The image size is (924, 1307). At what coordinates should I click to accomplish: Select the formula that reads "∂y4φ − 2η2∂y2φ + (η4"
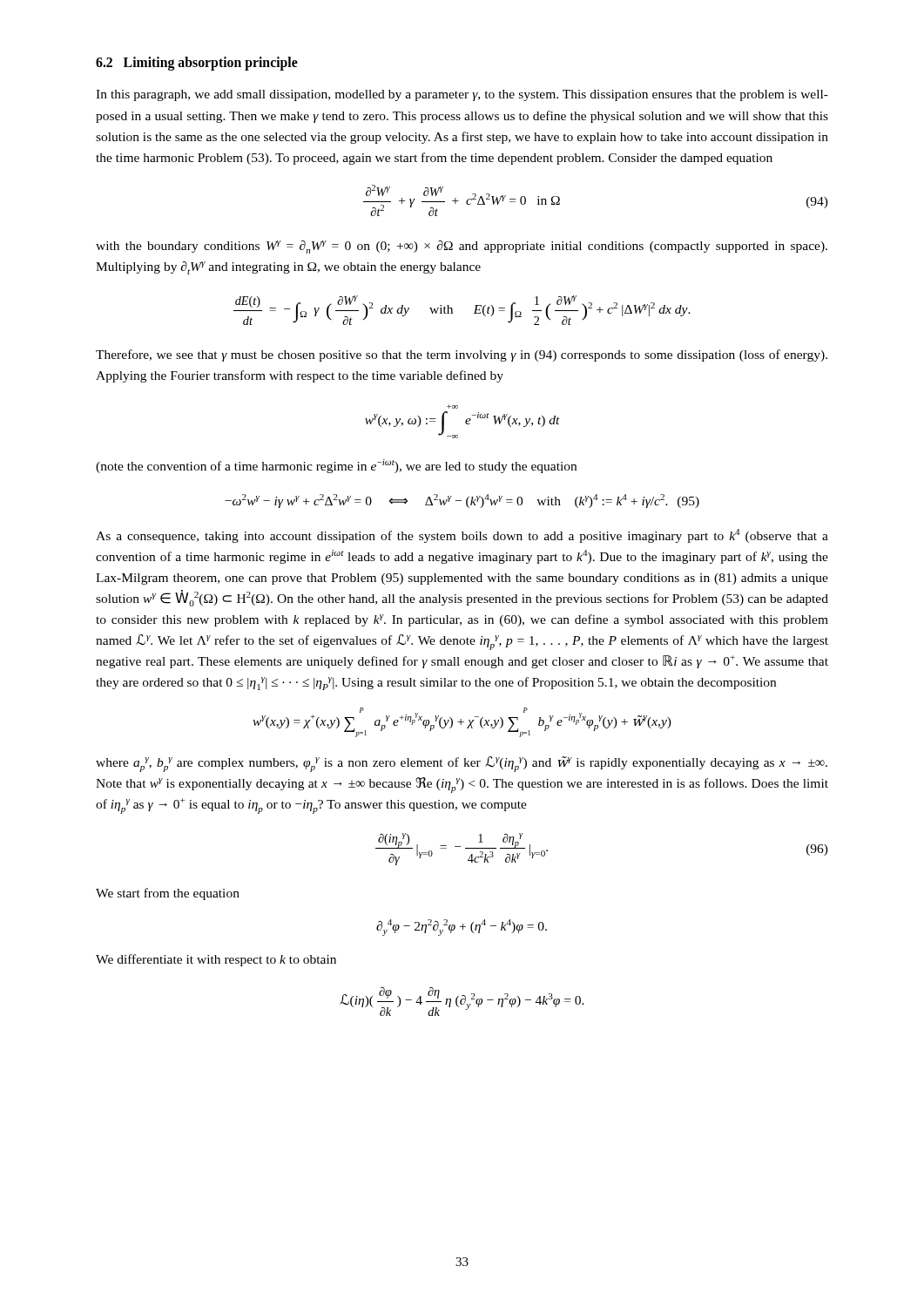pos(462,926)
